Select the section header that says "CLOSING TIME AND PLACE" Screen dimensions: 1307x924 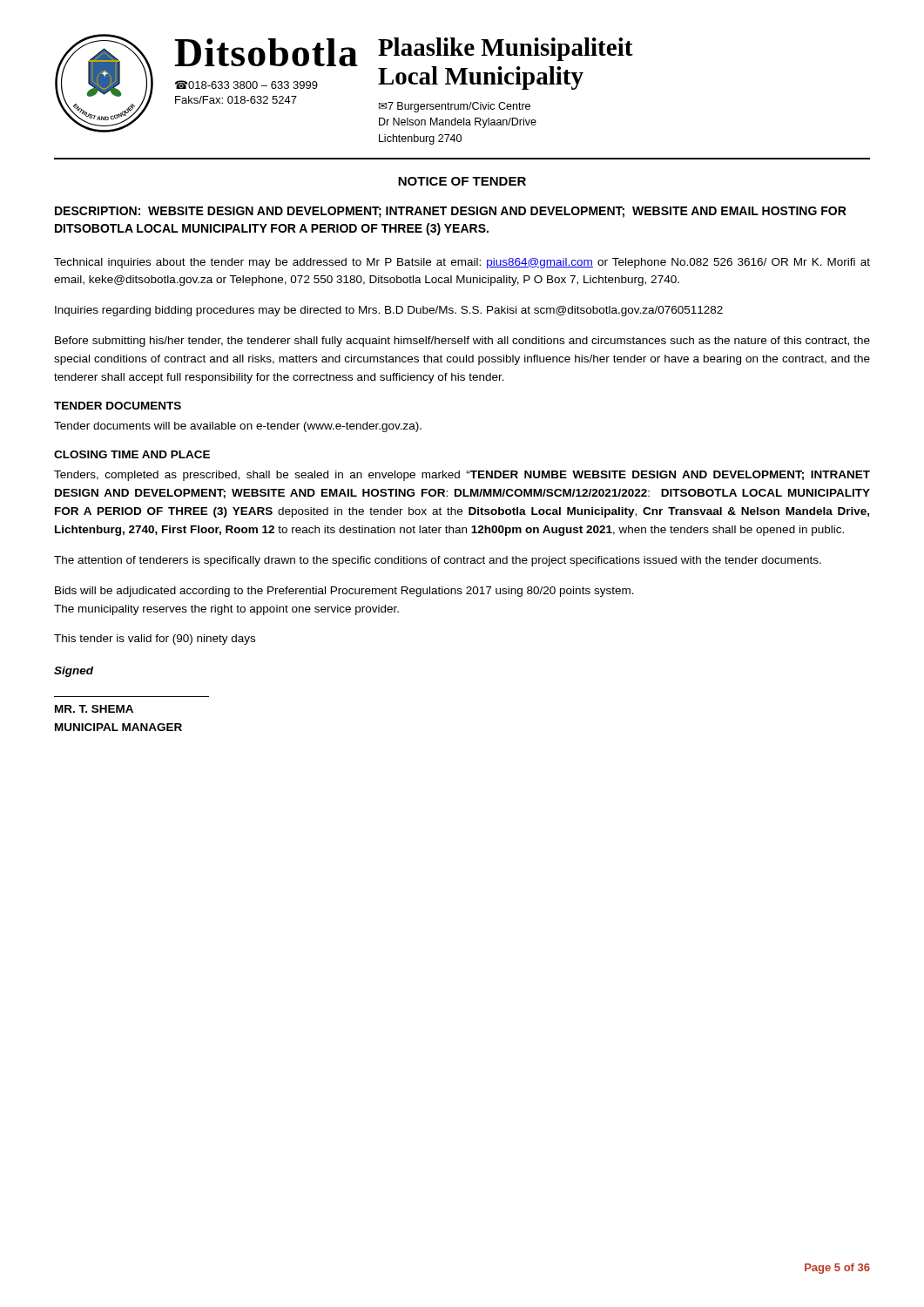(x=132, y=454)
